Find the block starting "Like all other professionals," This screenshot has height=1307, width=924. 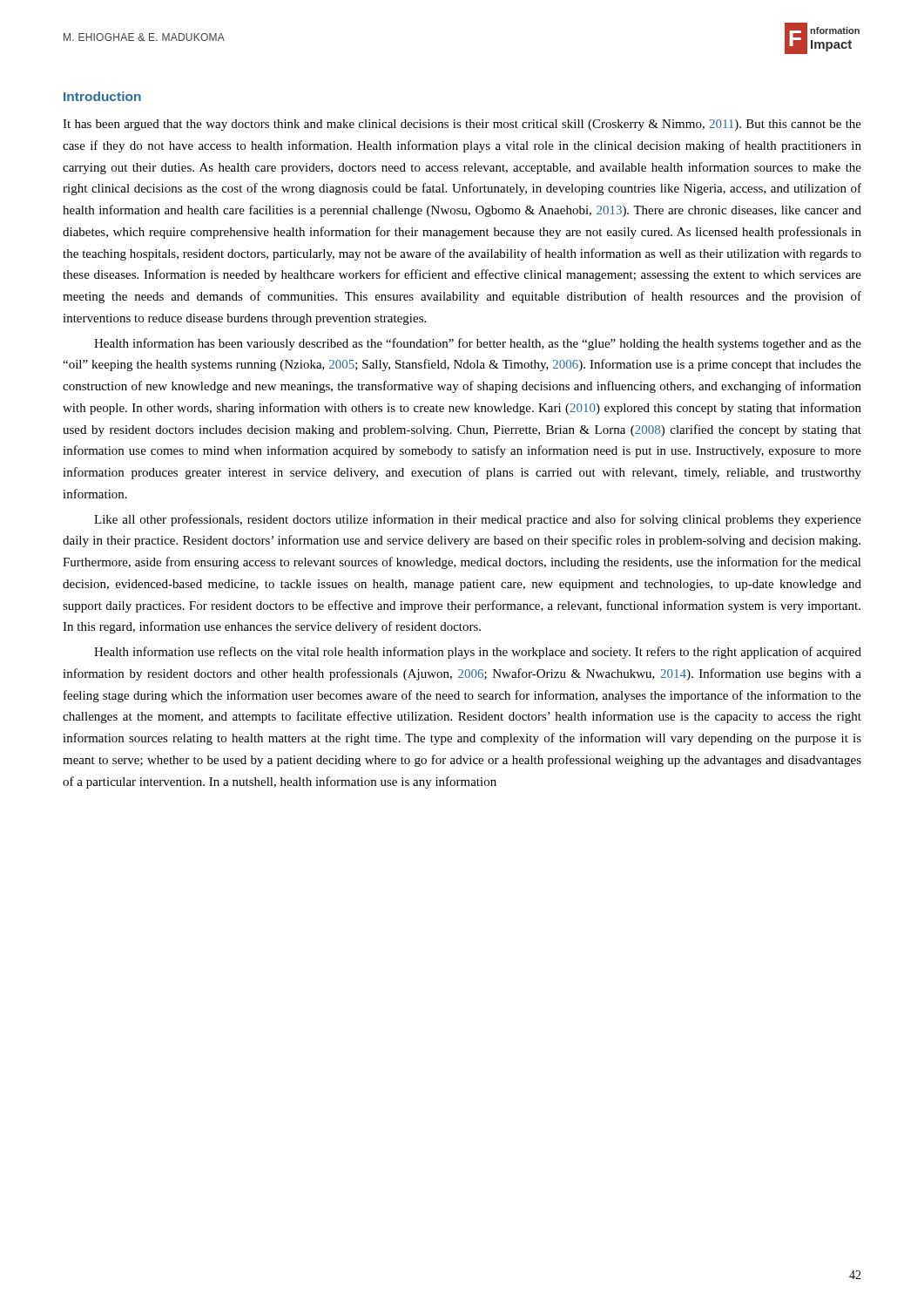pos(462,573)
